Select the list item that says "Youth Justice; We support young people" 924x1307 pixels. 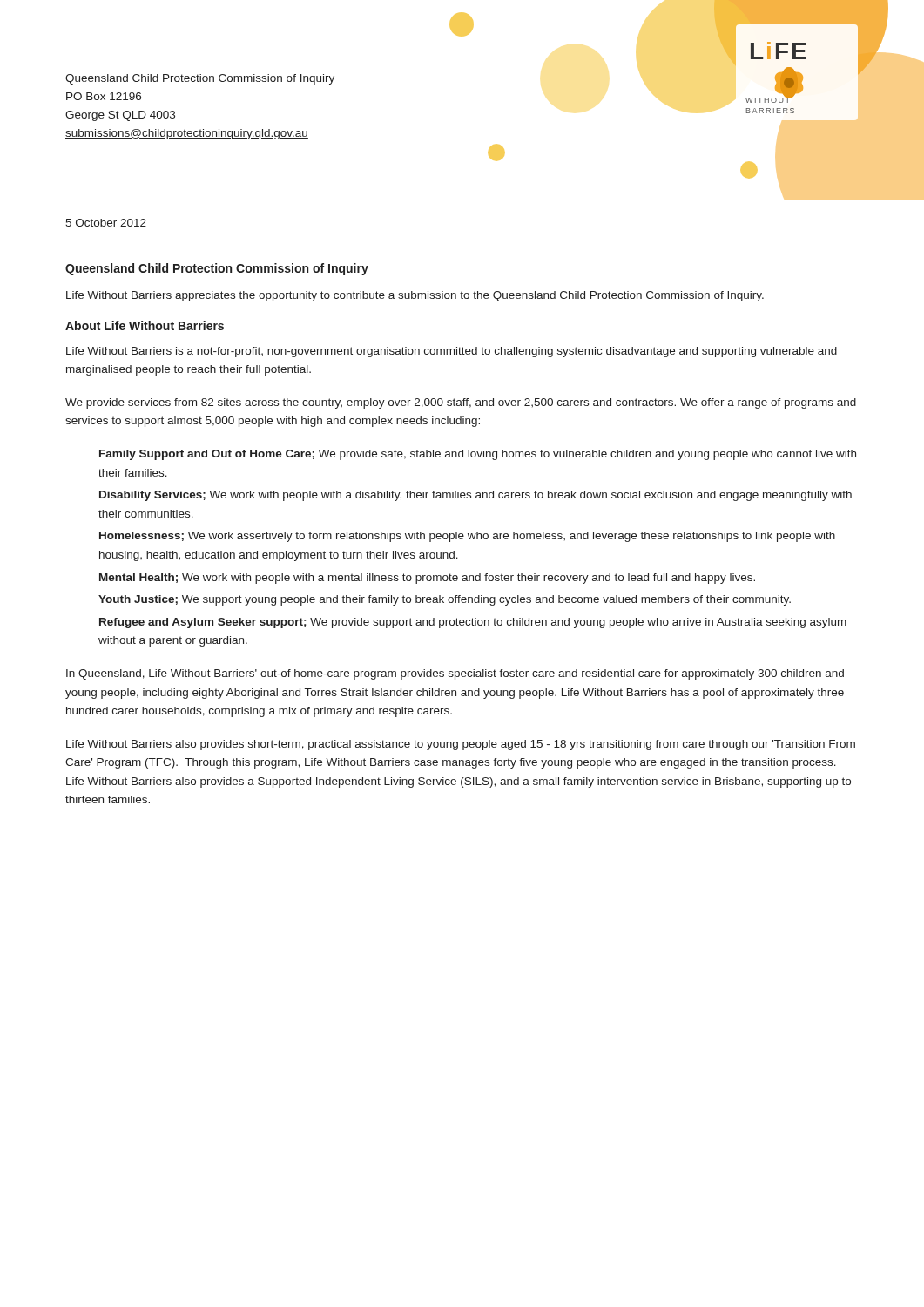tap(445, 599)
